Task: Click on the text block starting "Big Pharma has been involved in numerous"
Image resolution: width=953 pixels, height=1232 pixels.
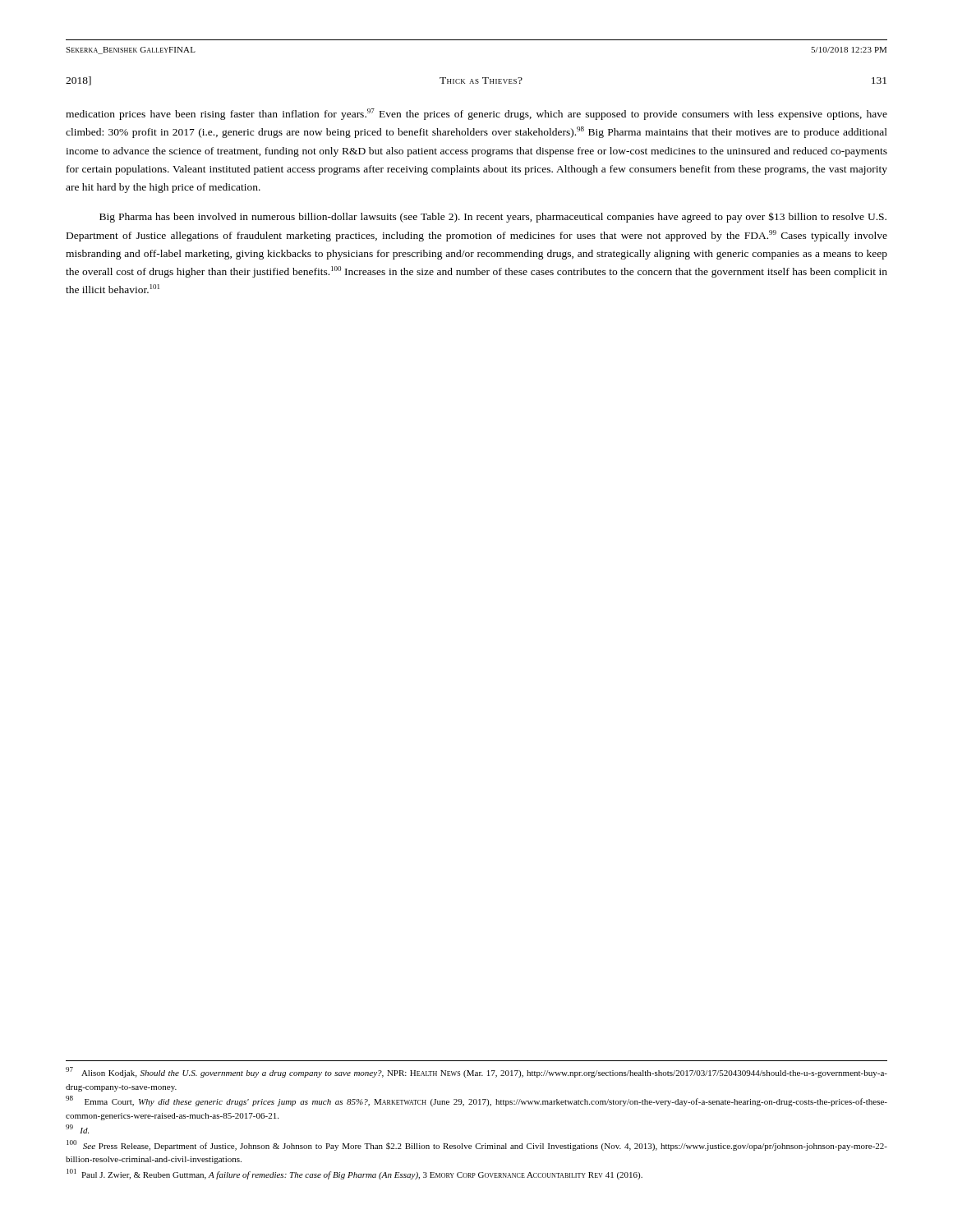Action: point(476,254)
